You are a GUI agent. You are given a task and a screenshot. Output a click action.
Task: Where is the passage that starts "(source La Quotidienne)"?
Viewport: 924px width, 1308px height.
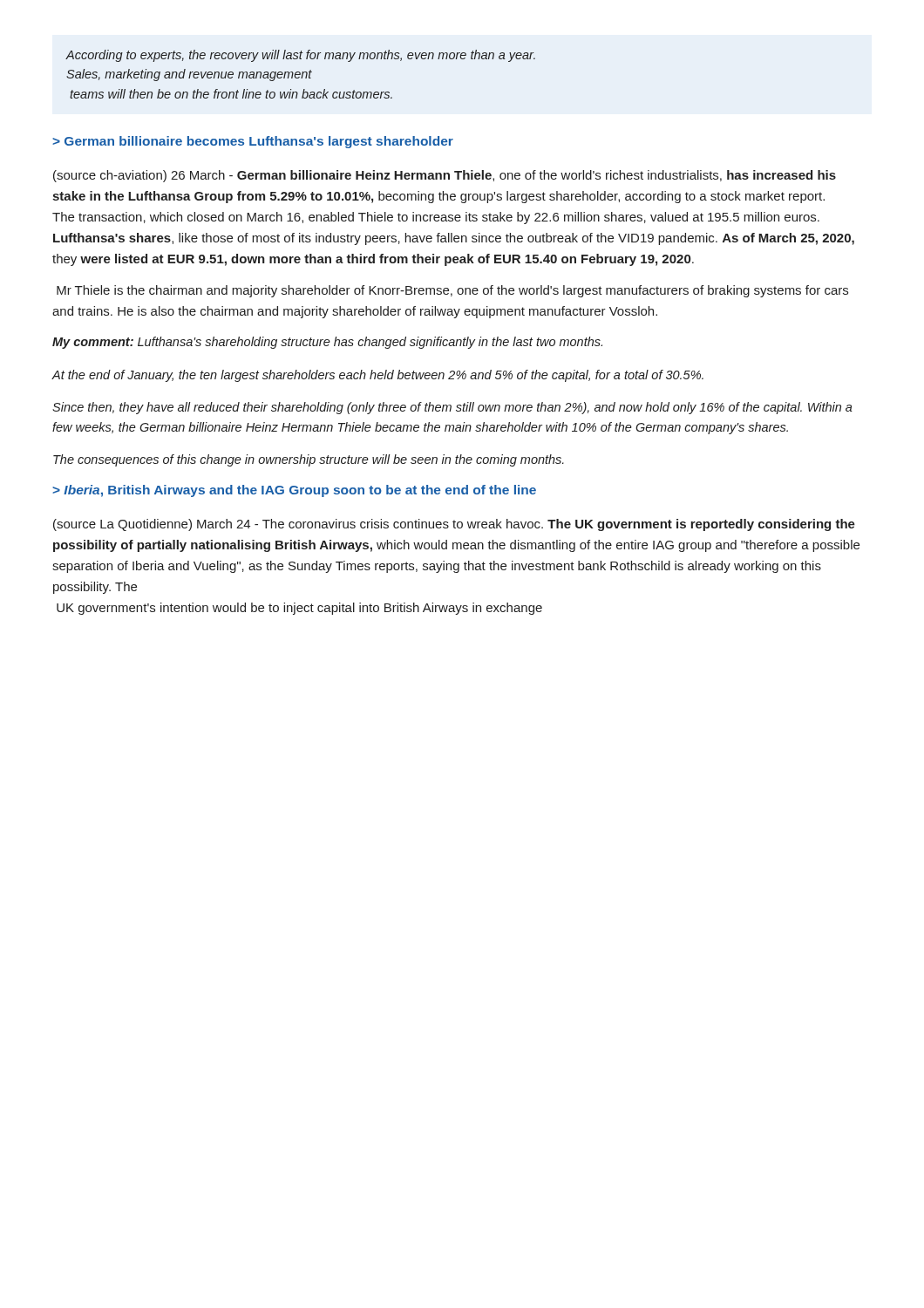coord(456,566)
